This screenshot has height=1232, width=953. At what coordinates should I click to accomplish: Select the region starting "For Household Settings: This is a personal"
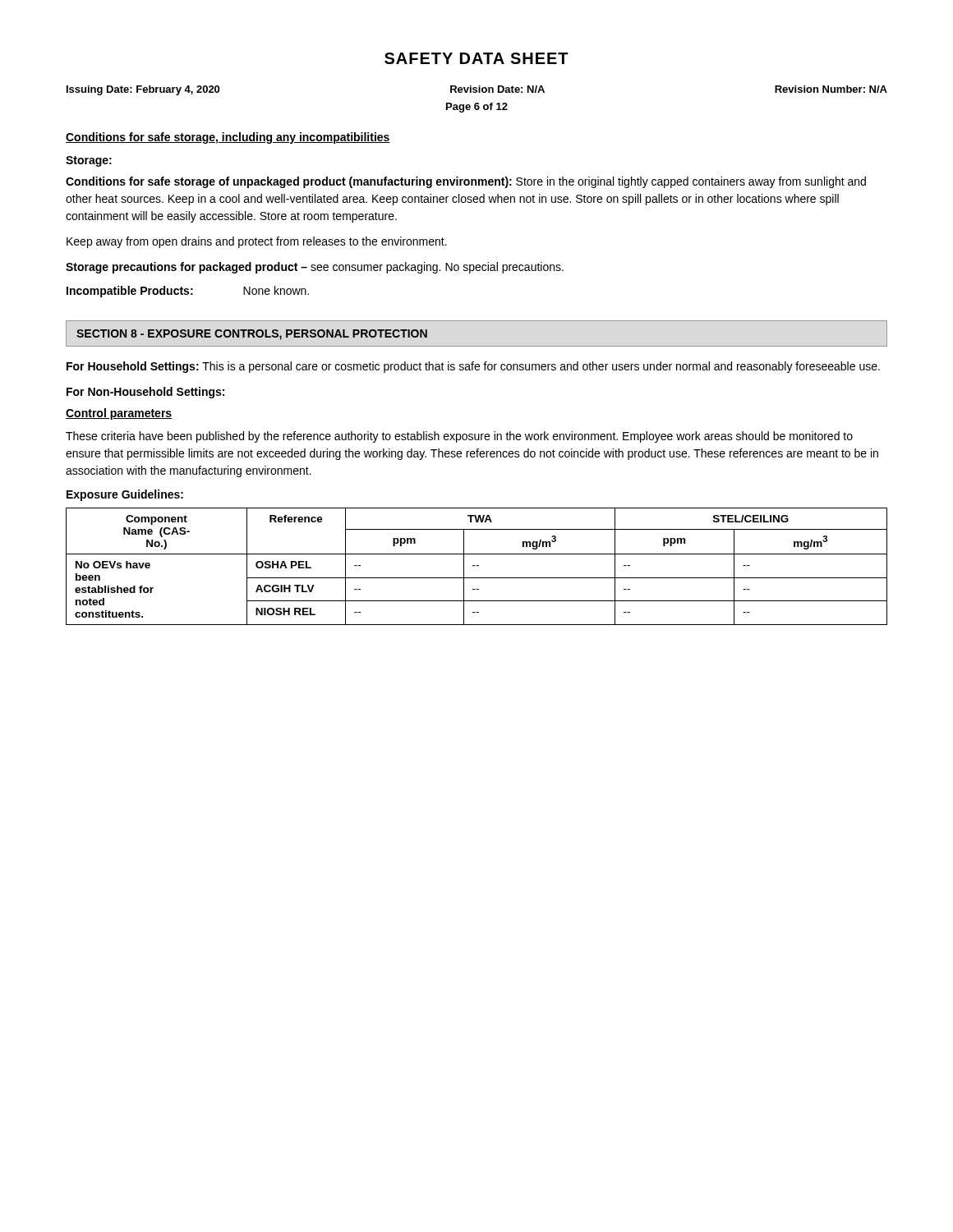coord(473,366)
